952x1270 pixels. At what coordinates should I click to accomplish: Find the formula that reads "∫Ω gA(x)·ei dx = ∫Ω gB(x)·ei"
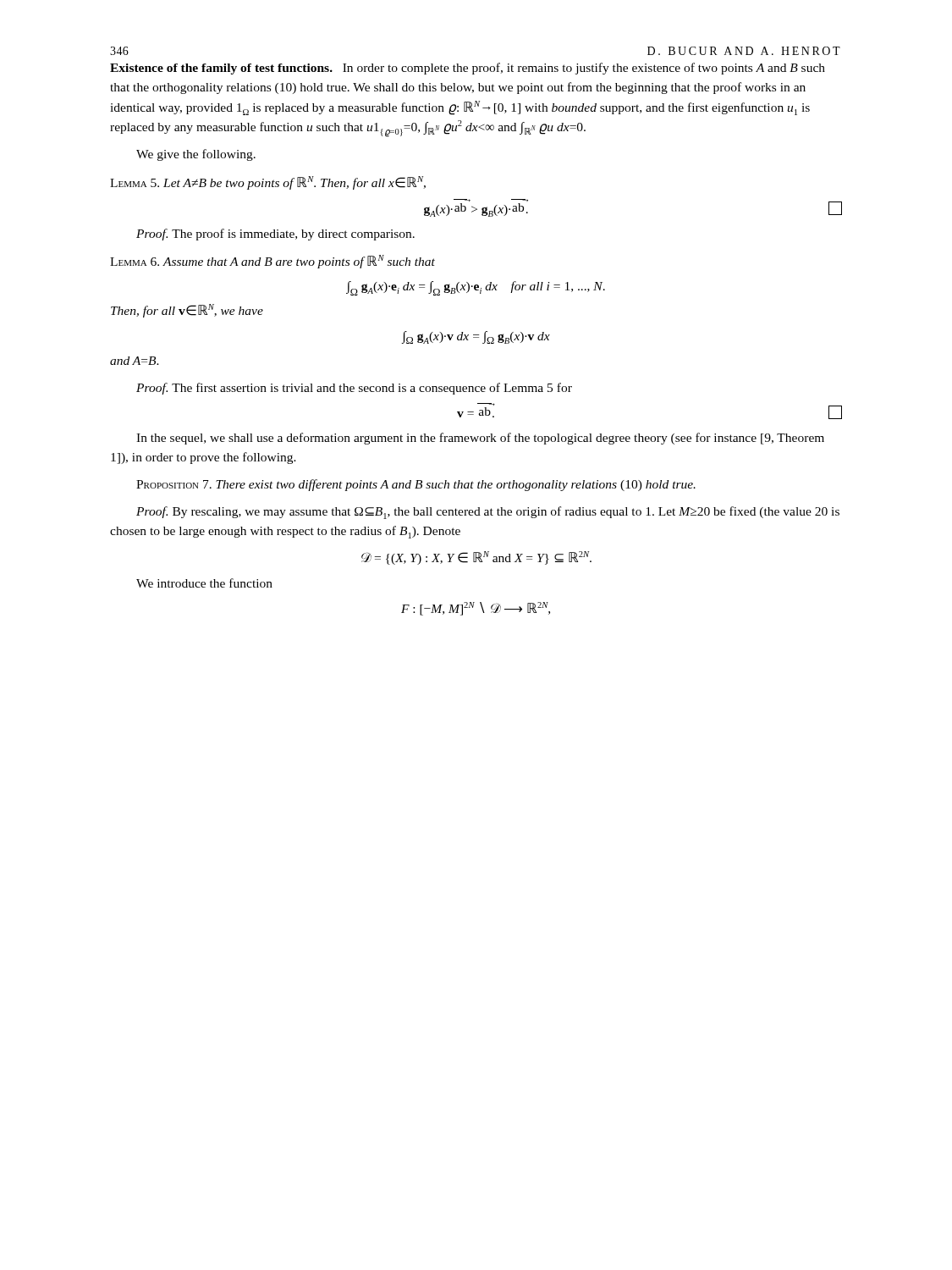pos(476,287)
